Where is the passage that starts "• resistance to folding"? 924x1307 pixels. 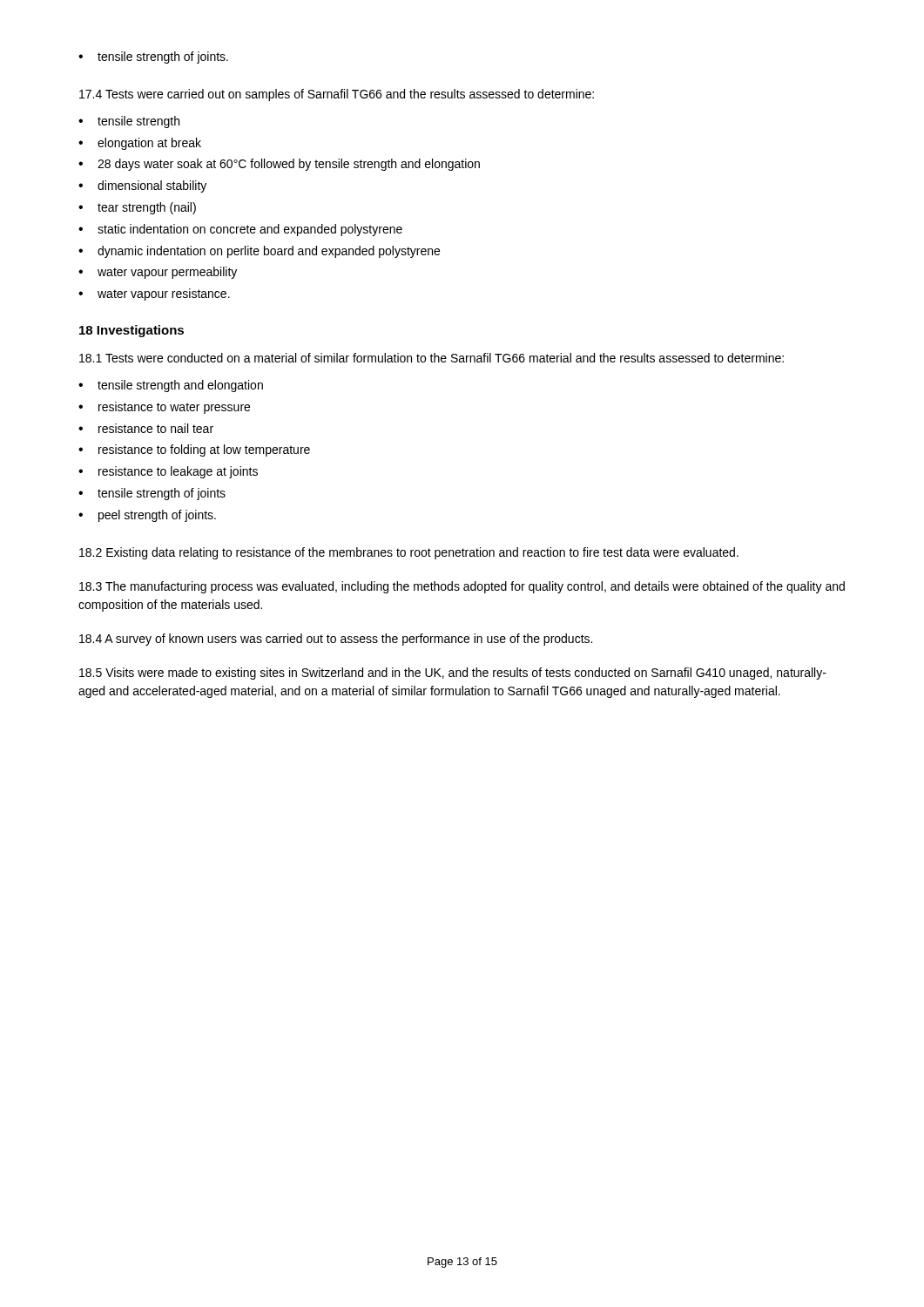click(x=194, y=450)
